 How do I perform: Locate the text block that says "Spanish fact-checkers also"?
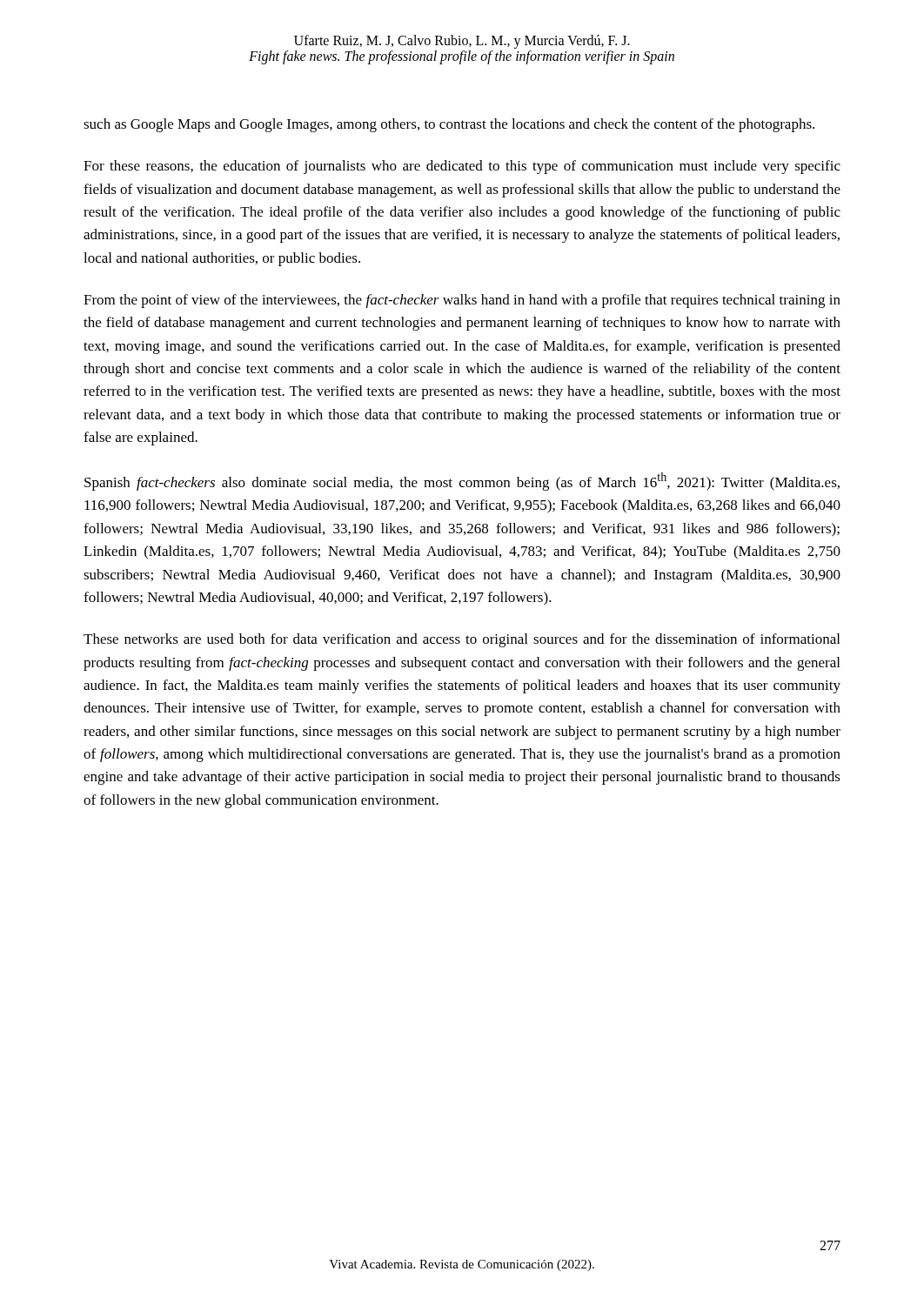(462, 538)
